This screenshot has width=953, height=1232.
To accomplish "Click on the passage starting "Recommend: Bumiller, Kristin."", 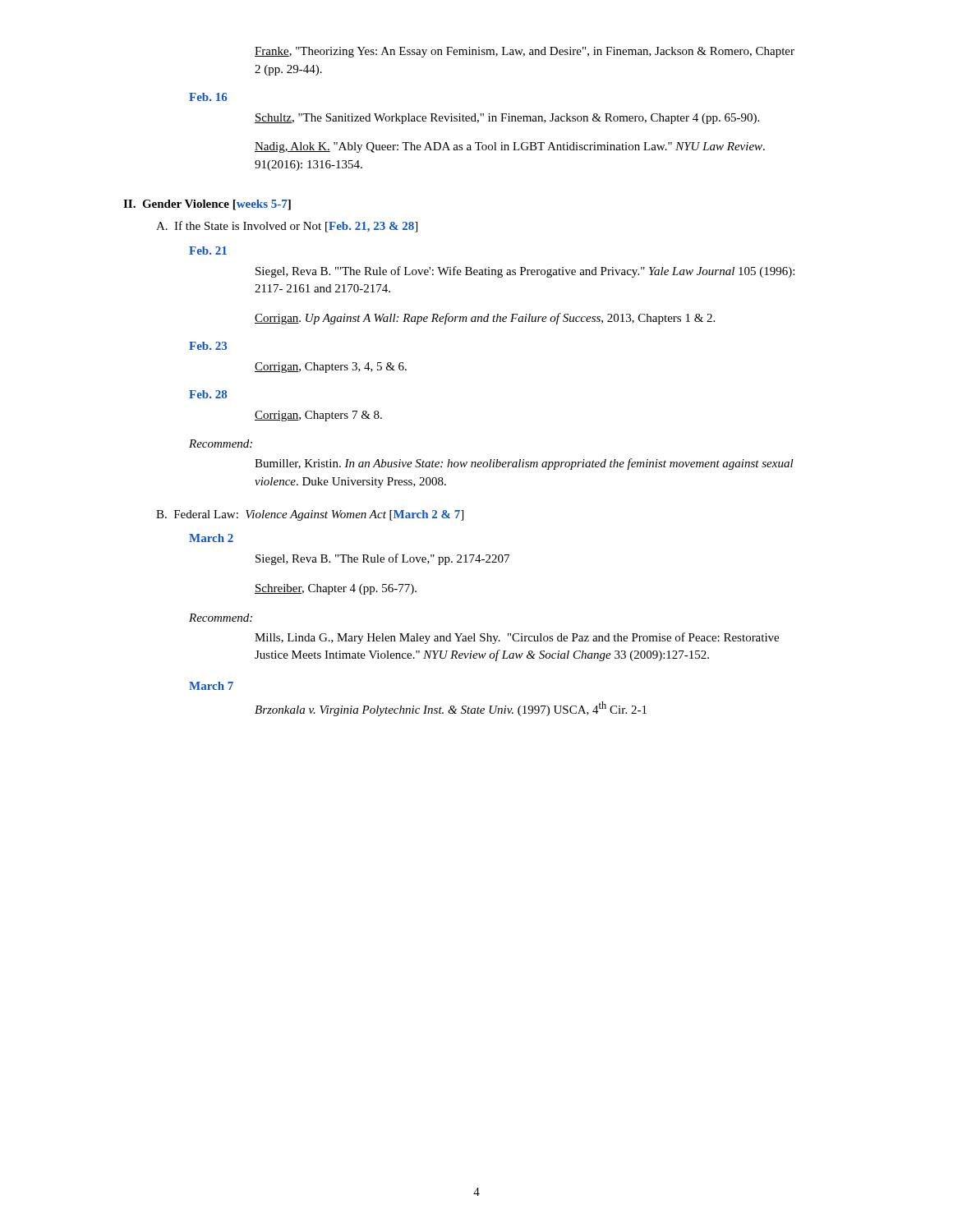I will pos(493,463).
